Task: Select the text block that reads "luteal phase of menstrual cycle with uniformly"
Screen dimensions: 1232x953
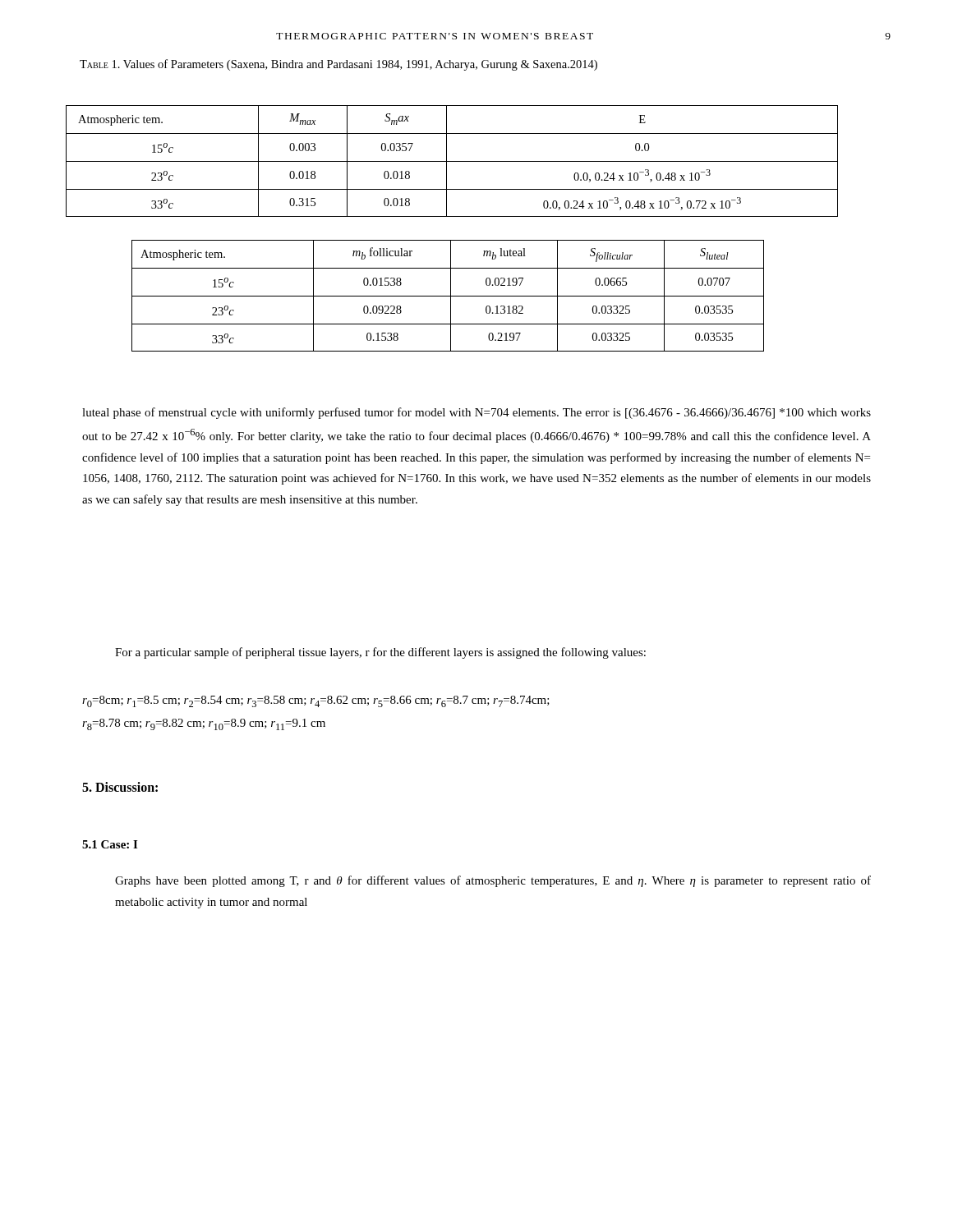Action: [x=476, y=456]
